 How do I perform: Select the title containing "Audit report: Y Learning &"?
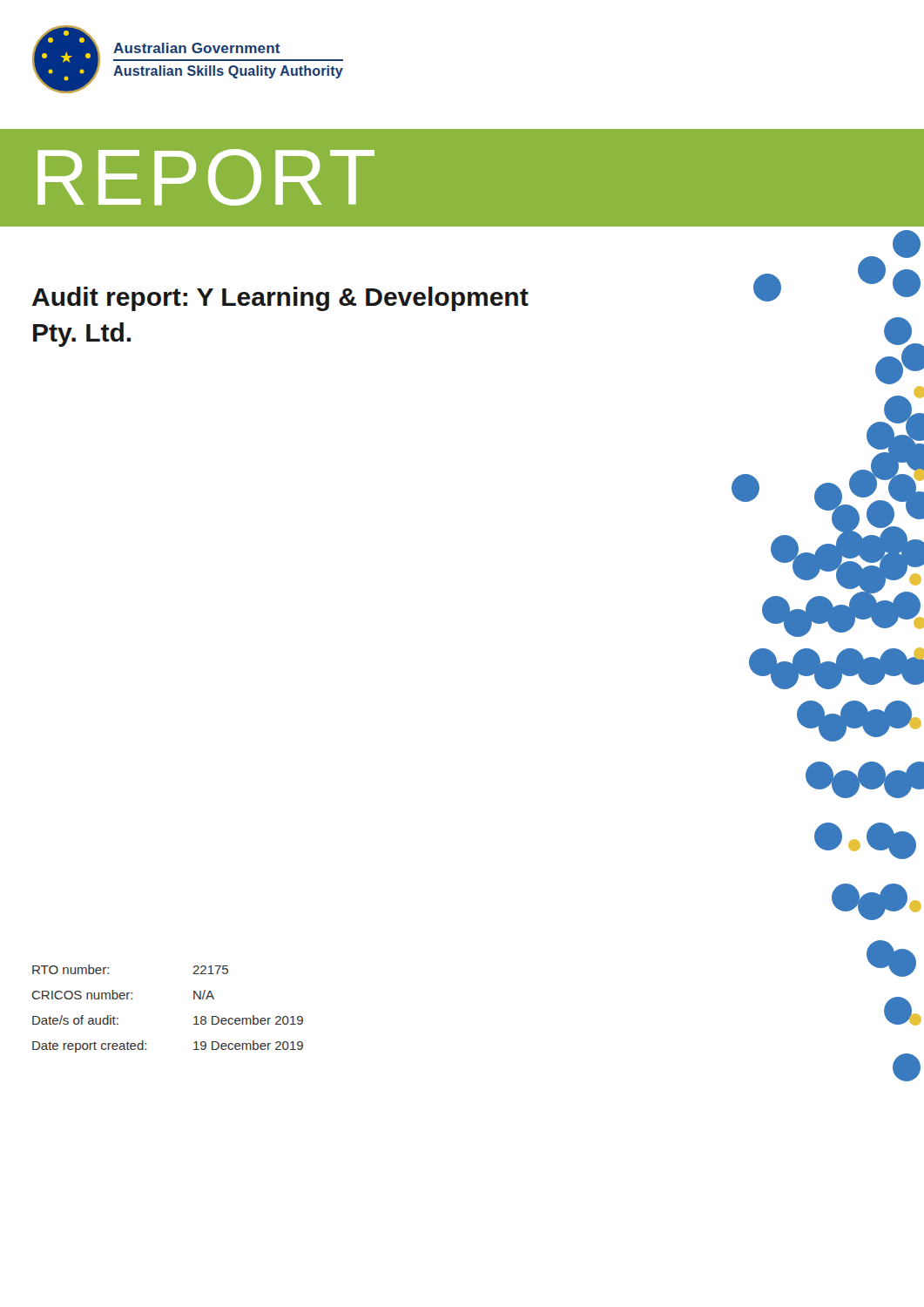[x=301, y=315]
